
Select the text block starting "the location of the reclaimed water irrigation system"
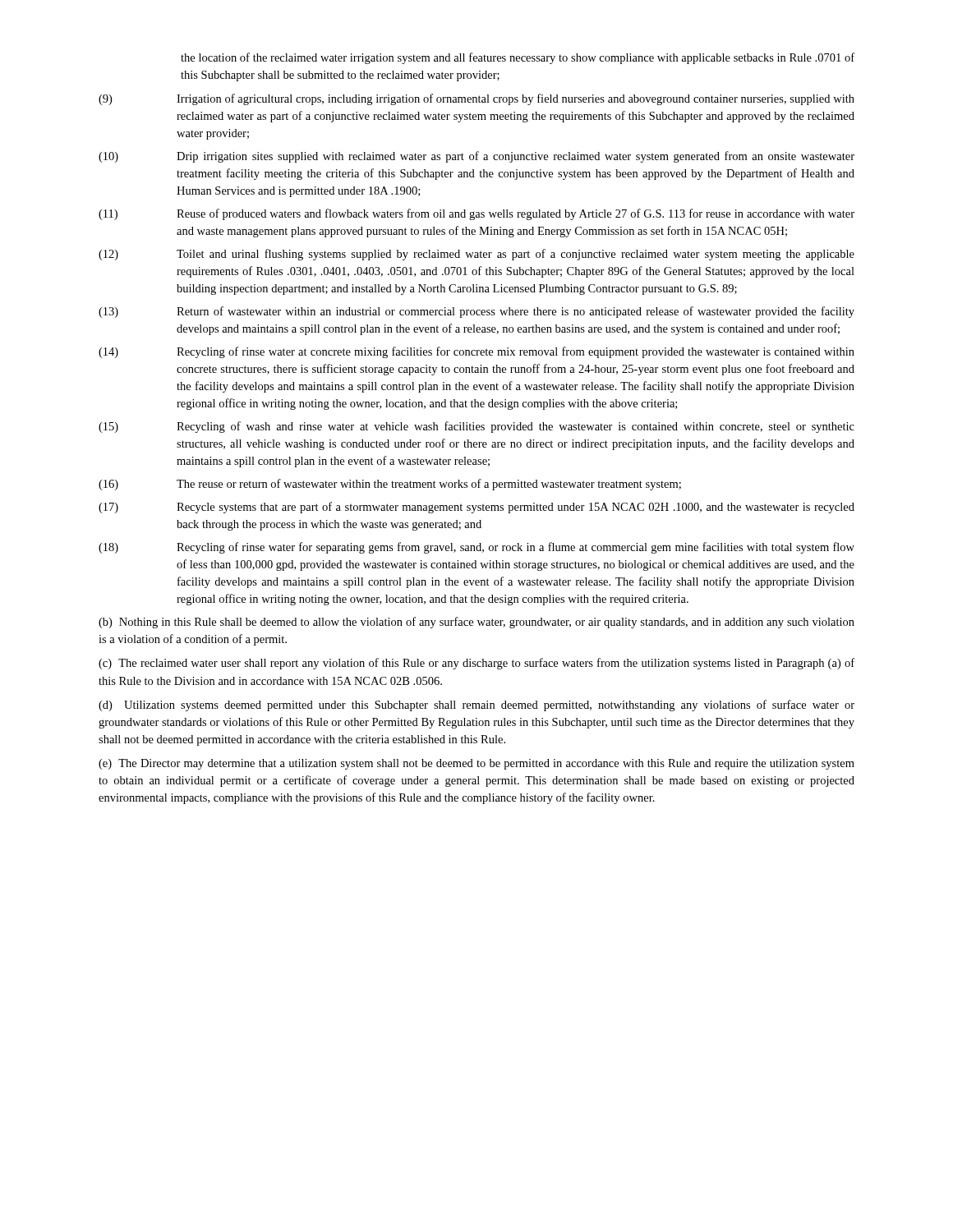pos(518,66)
